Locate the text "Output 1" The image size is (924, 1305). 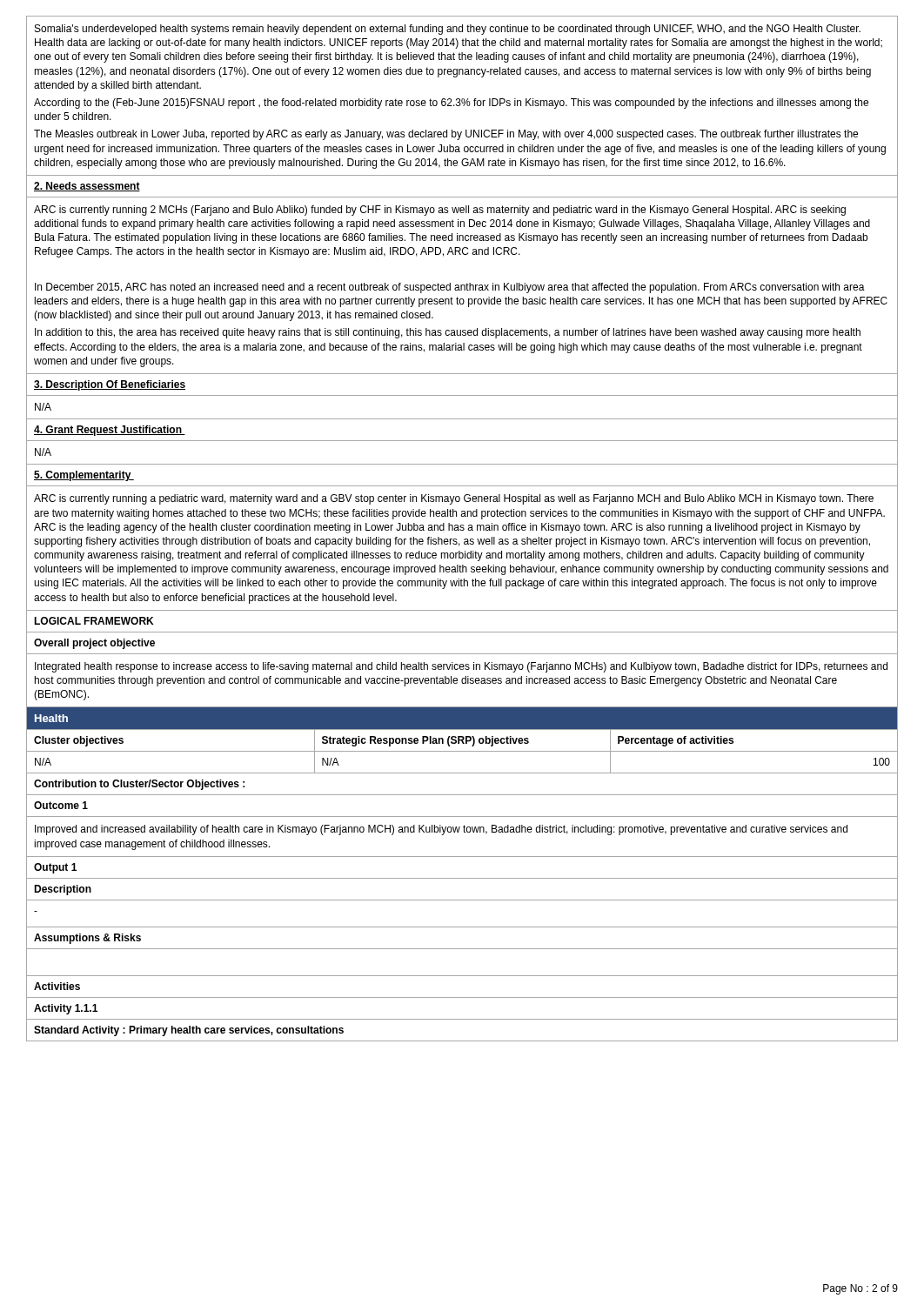[x=55, y=867]
